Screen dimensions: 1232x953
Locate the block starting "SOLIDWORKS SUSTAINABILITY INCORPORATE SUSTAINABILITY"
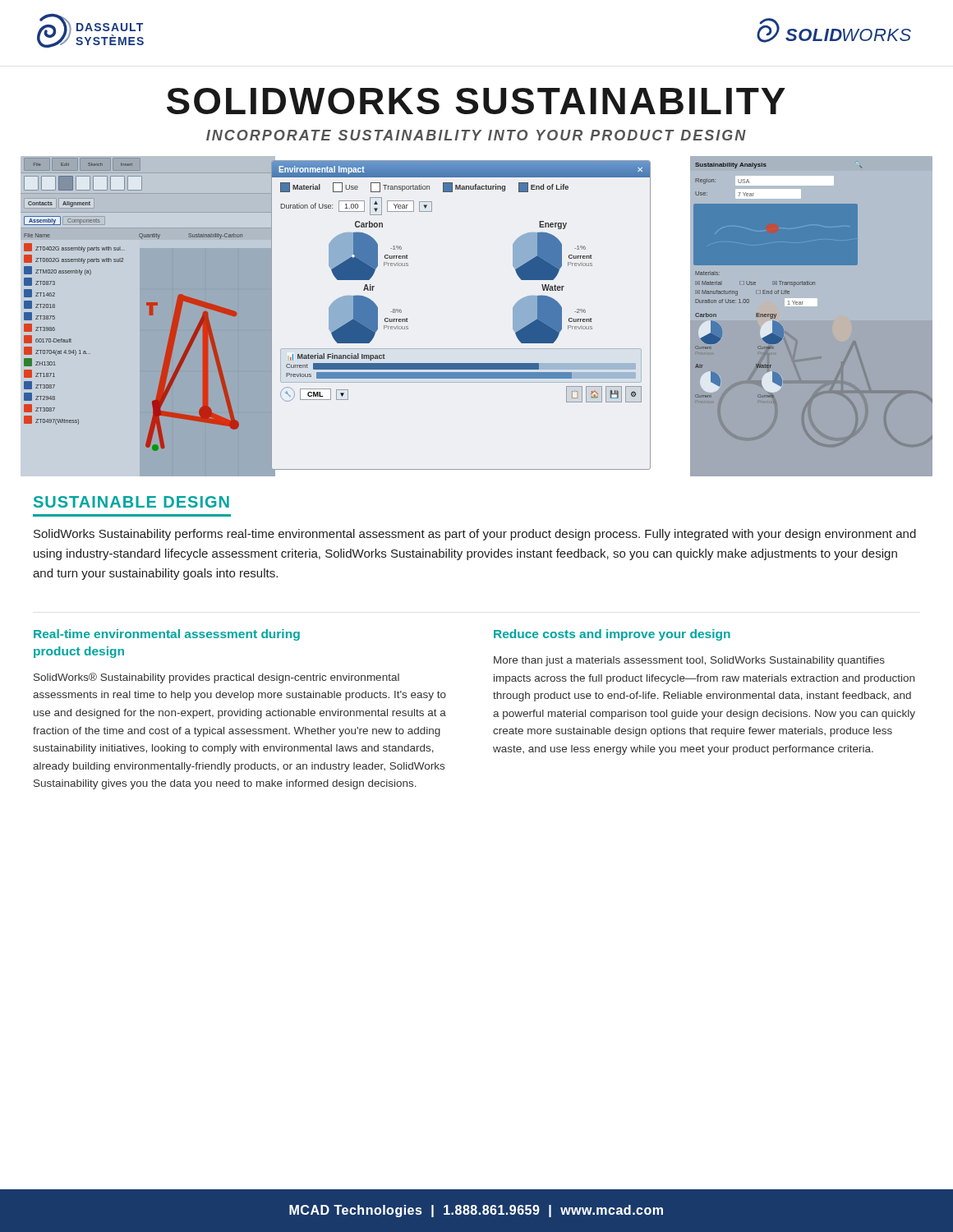[x=476, y=112]
